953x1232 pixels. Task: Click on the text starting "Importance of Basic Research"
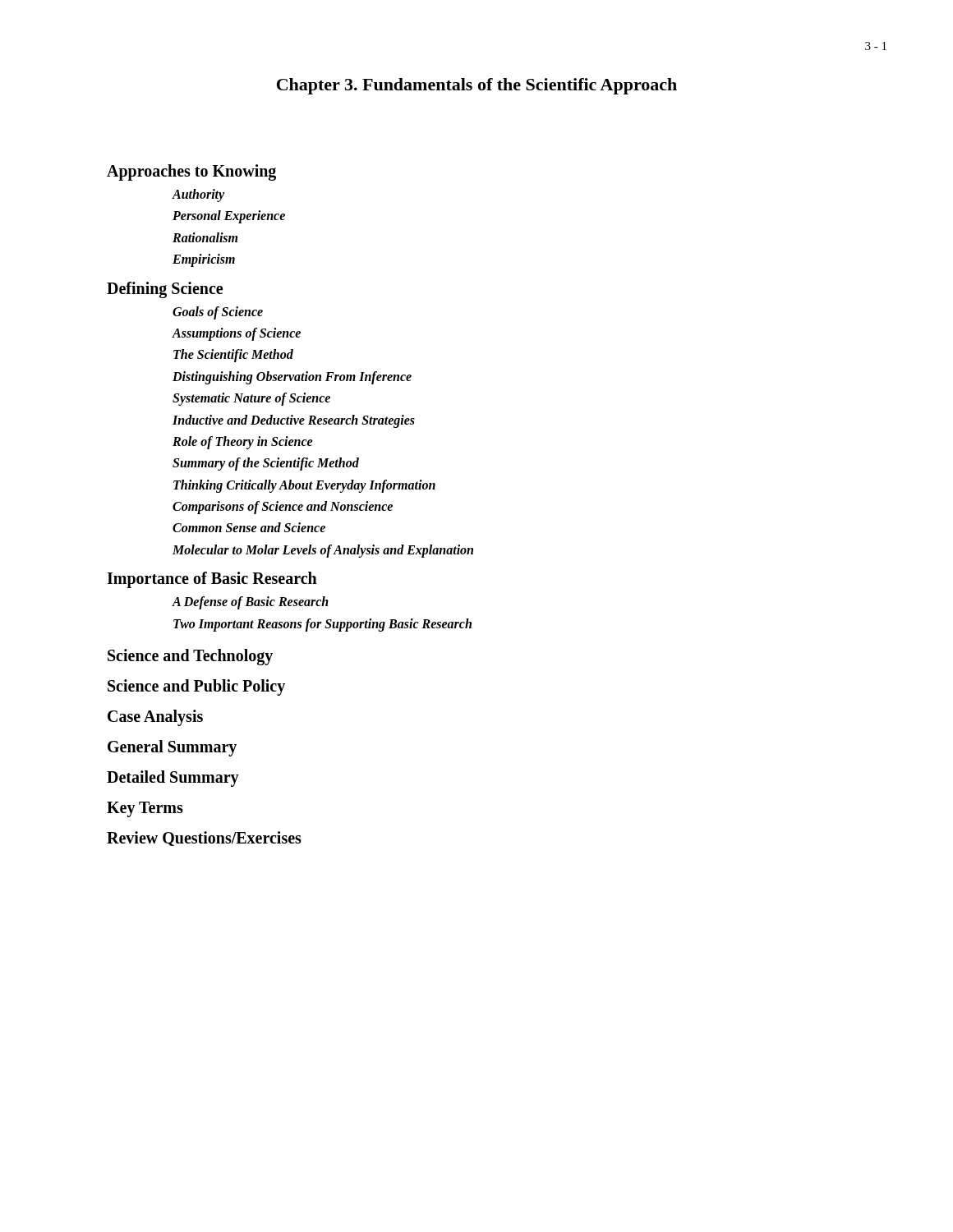tap(212, 578)
